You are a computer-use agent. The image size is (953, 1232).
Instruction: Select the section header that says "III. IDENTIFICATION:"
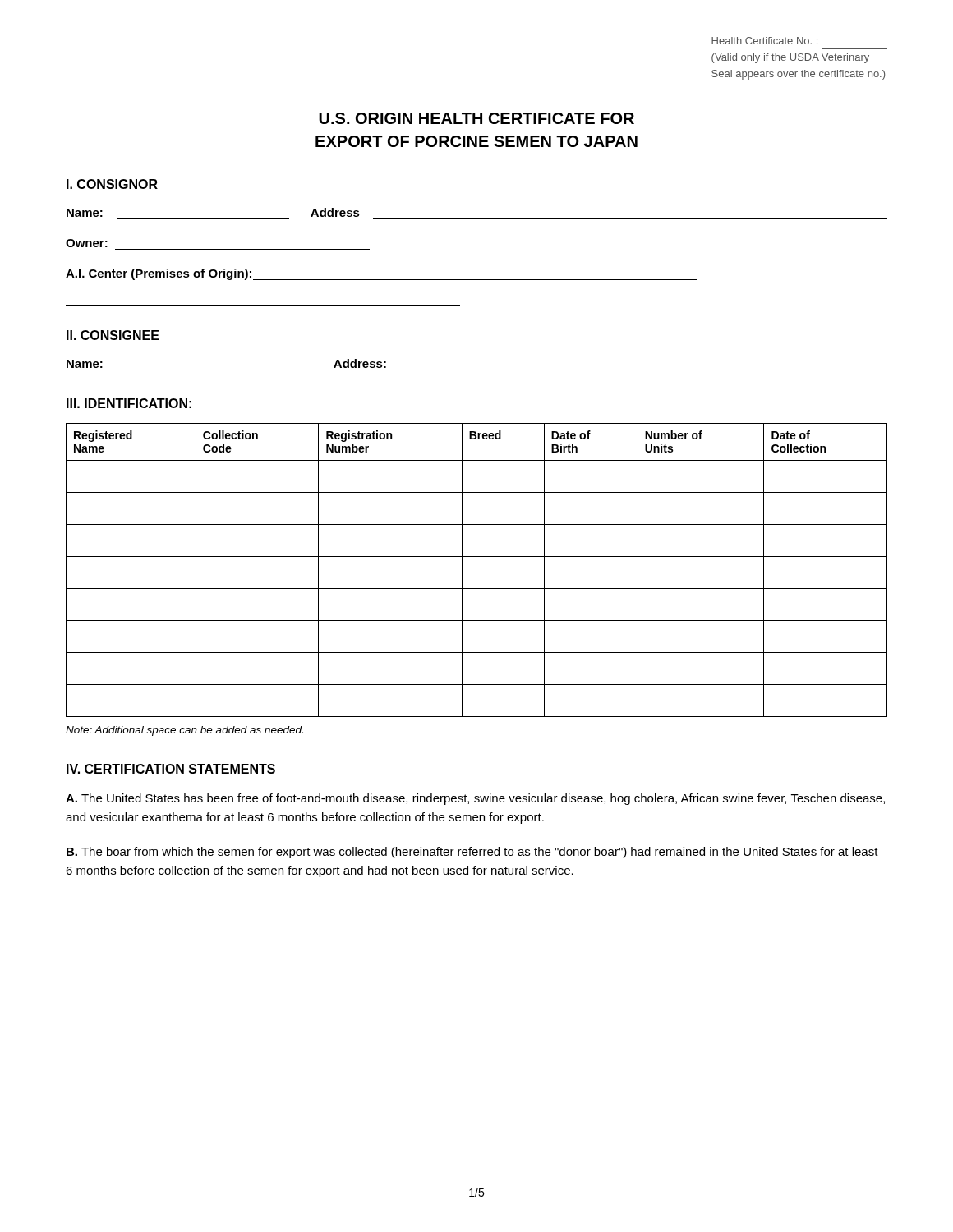tap(129, 404)
